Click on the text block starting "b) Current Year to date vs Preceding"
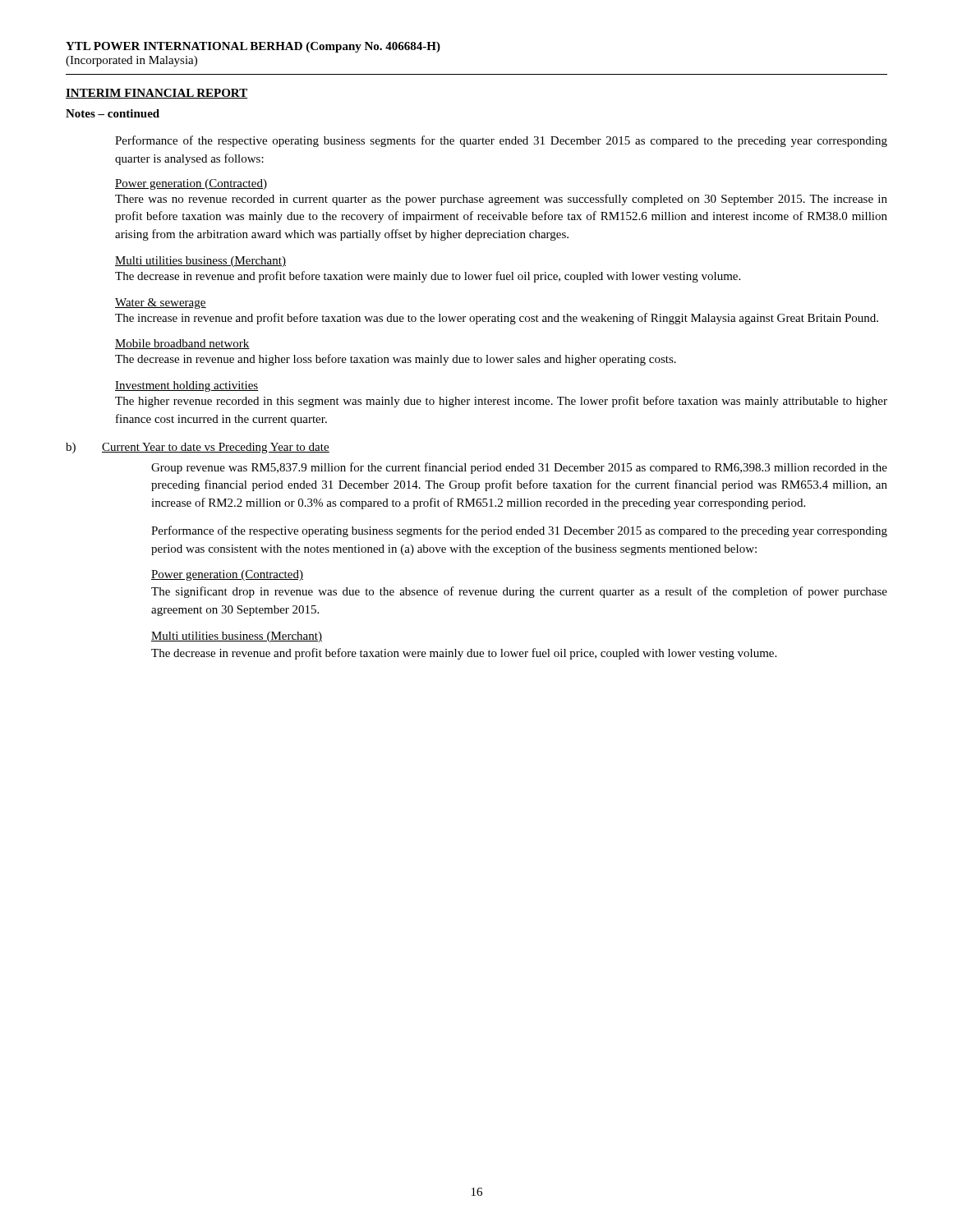This screenshot has height=1232, width=953. 198,448
